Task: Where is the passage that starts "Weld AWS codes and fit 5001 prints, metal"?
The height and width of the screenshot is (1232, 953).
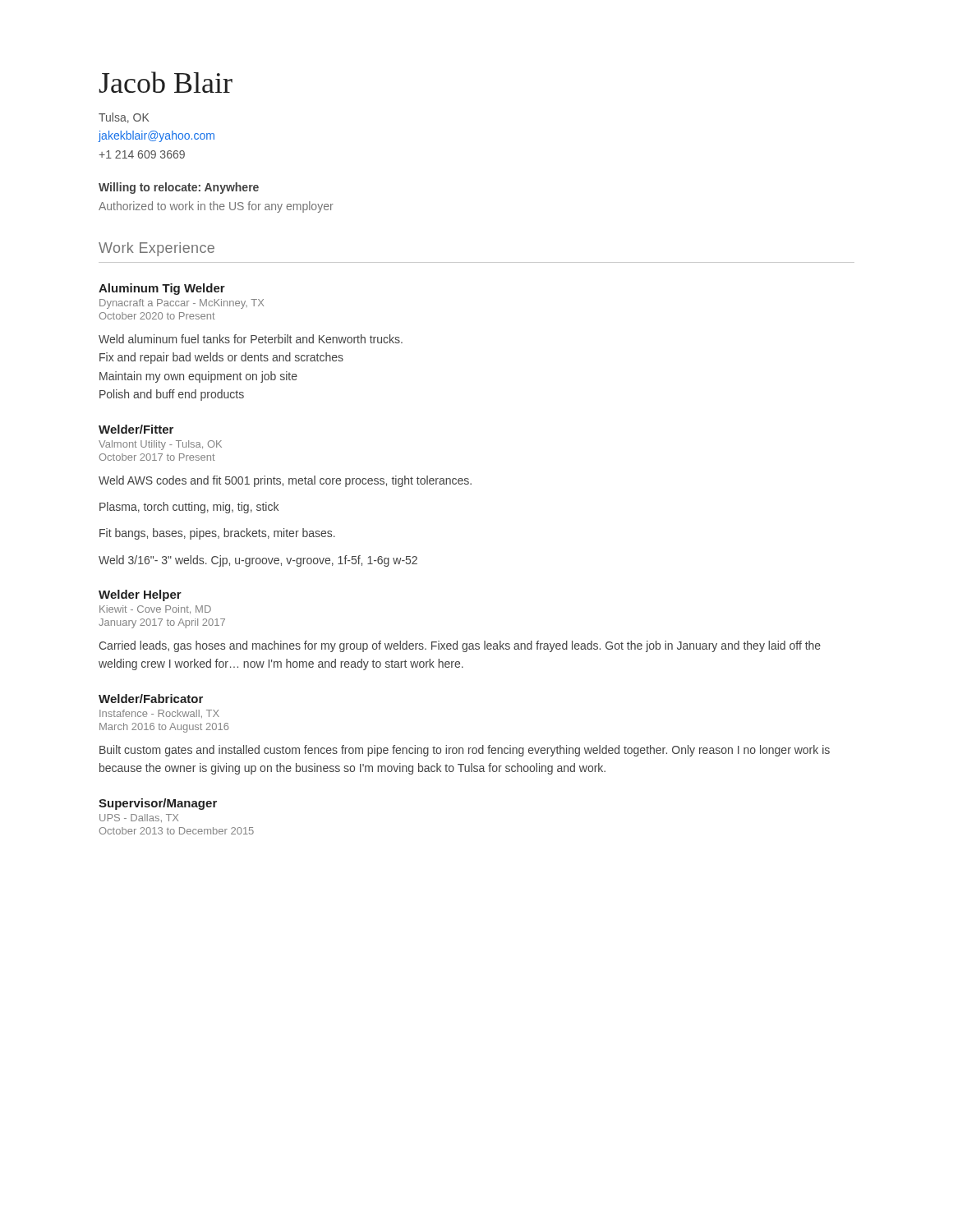Action: tap(286, 480)
